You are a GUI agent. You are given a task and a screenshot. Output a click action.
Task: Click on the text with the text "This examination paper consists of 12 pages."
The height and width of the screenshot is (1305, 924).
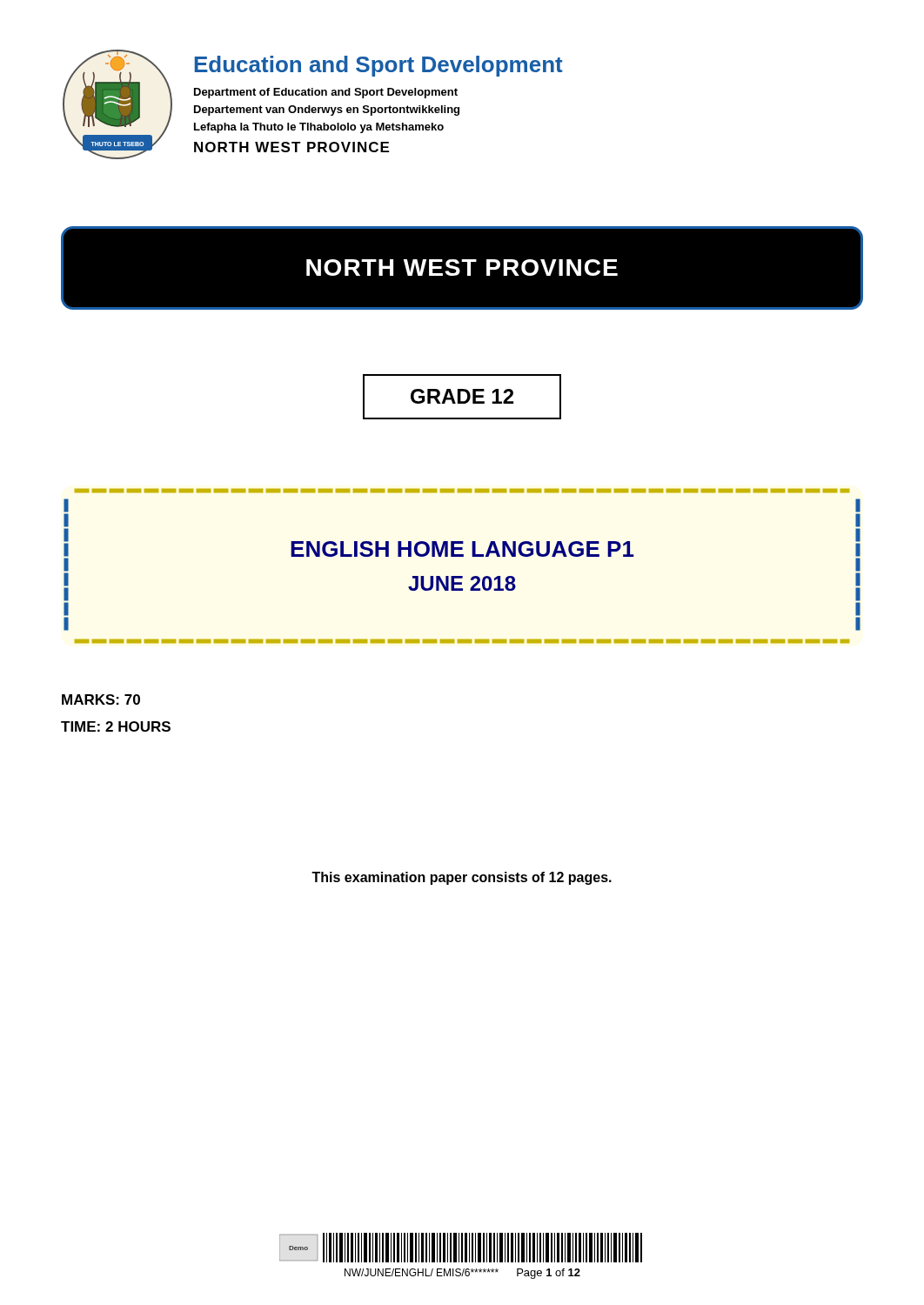click(x=462, y=877)
